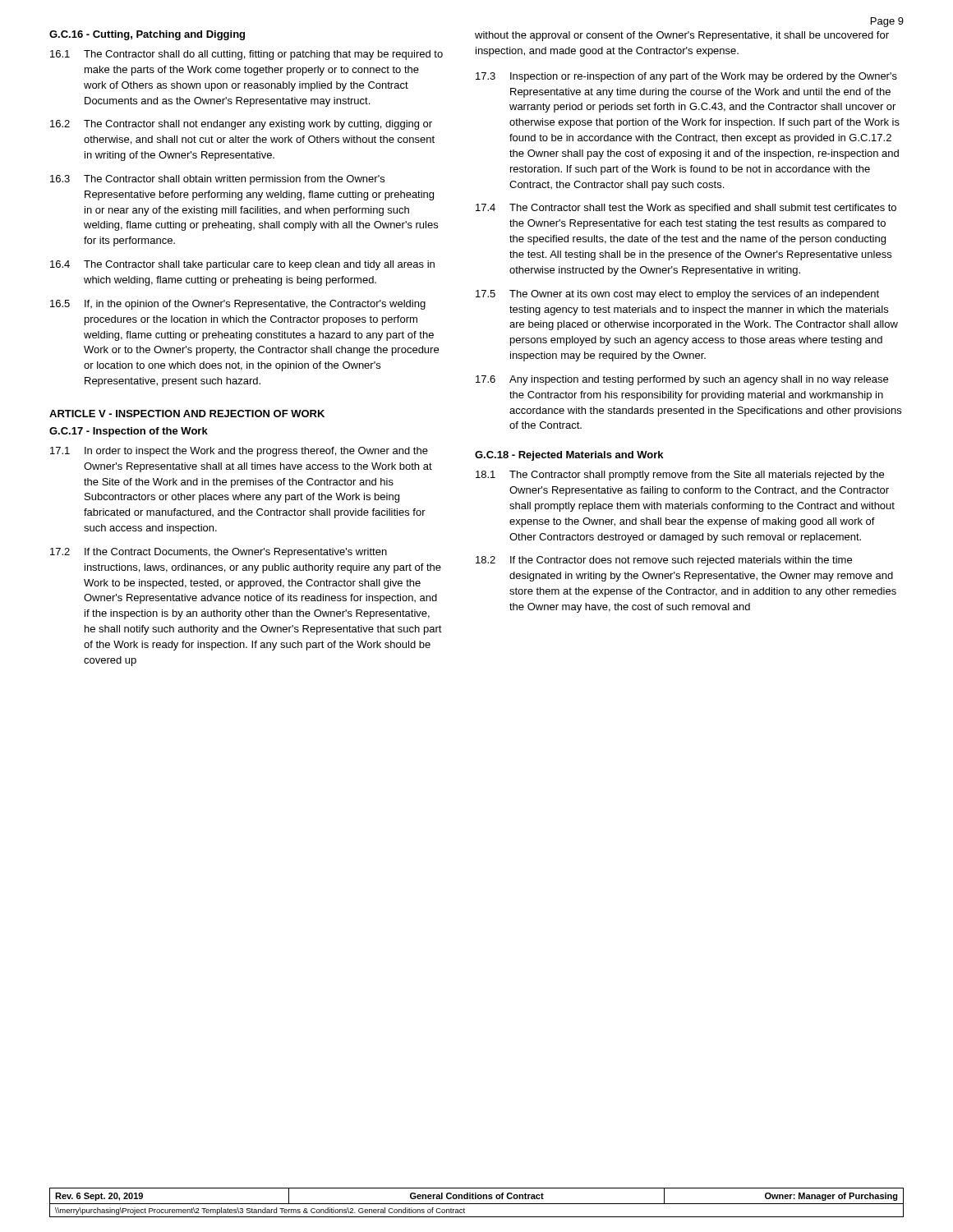This screenshot has width=953, height=1232.
Task: Click on the list item containing "16.3 The Contractor shall"
Action: pyautogui.click(x=246, y=210)
